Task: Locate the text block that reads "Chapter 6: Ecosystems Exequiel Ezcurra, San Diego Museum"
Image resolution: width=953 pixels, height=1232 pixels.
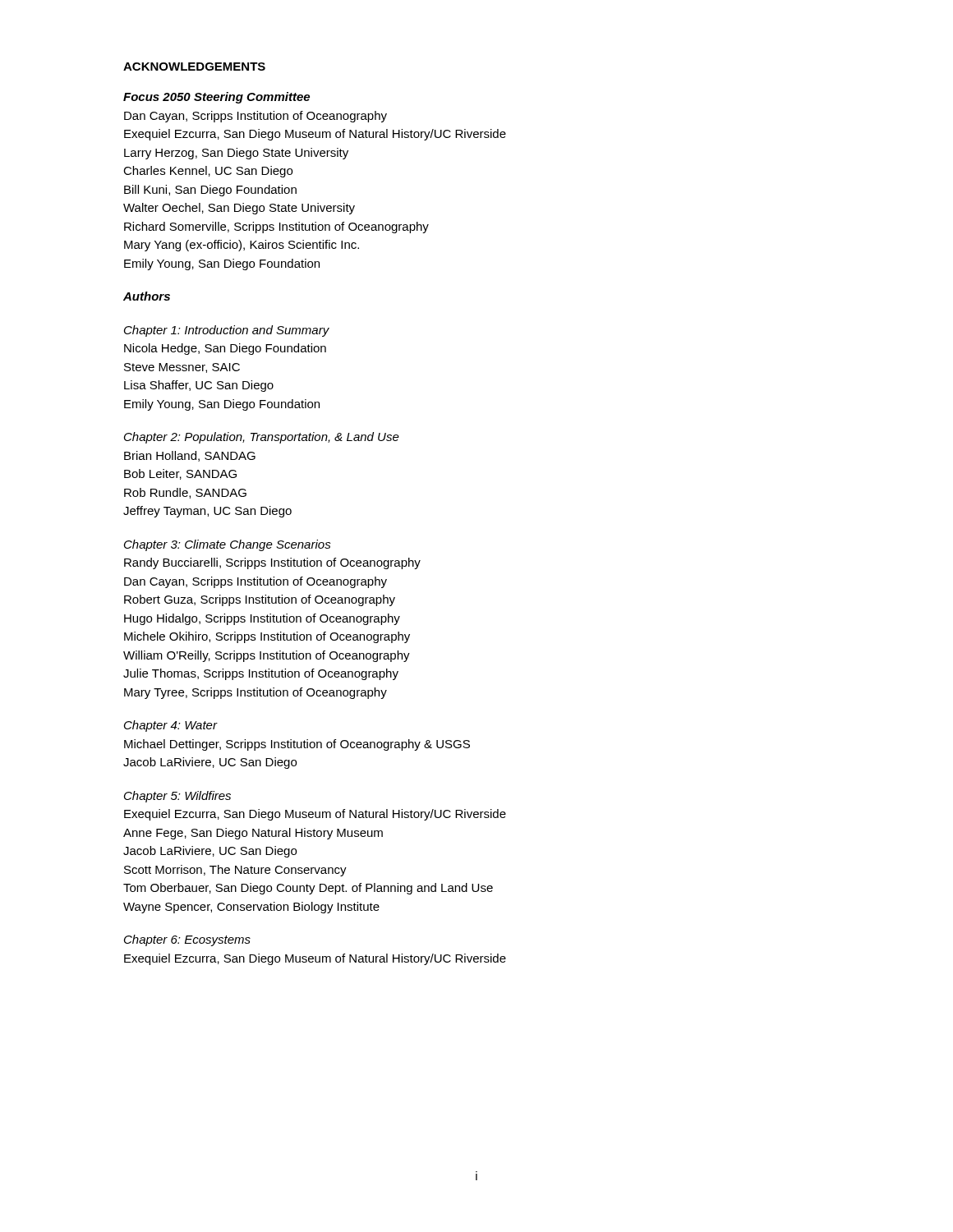Action: tap(476, 949)
